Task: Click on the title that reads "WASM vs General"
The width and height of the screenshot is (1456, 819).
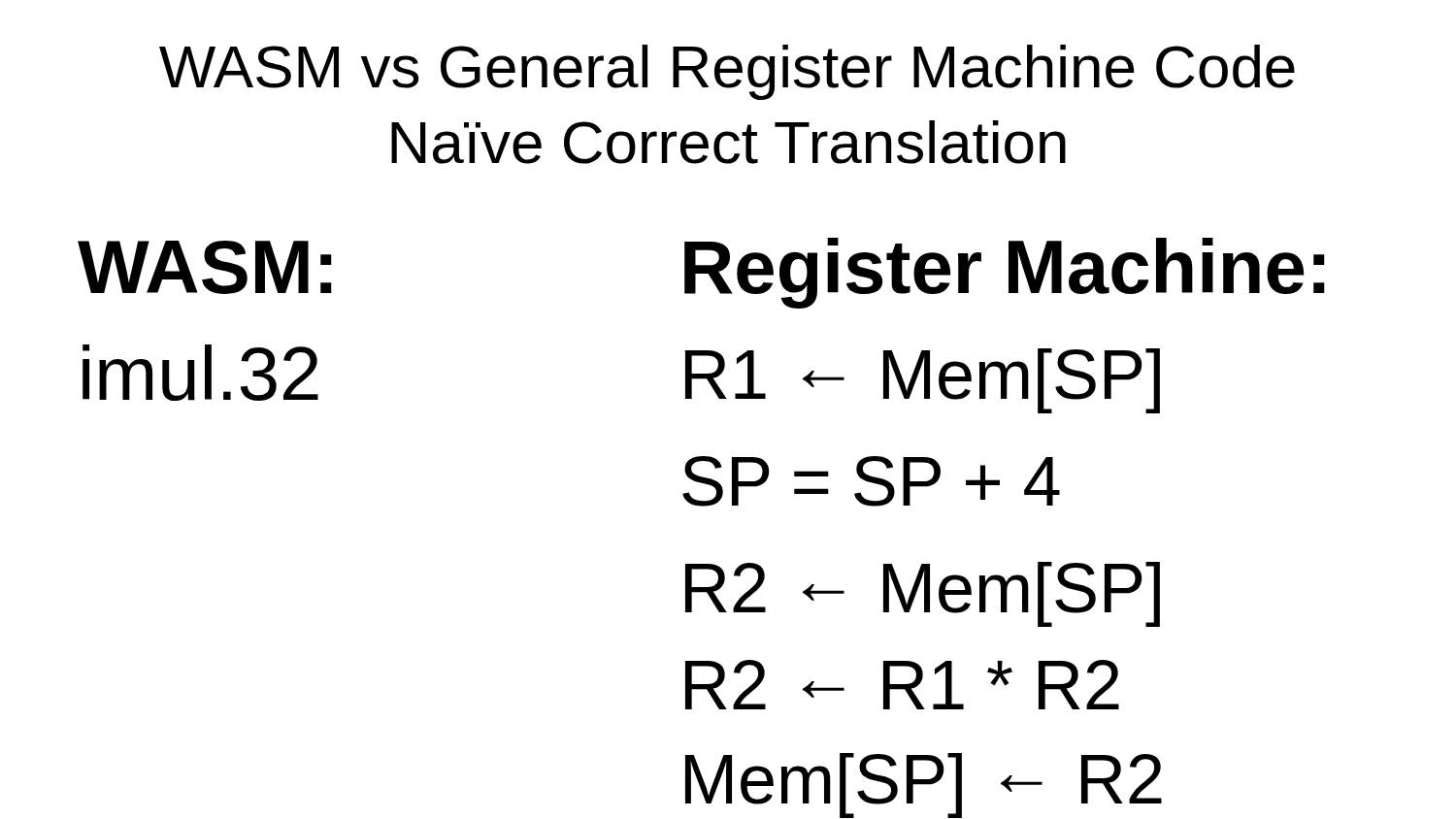Action: tap(728, 104)
